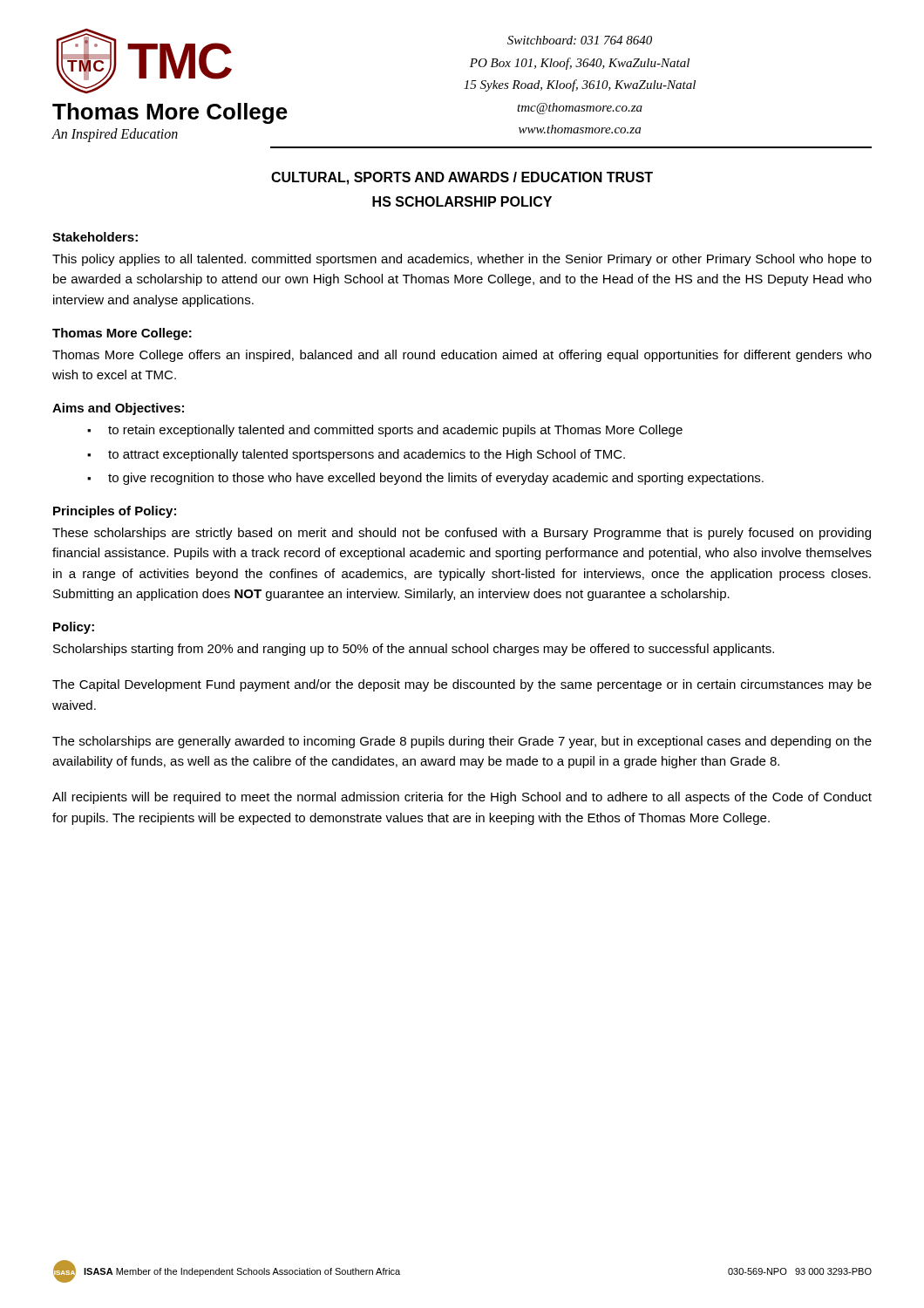Click on the text block starting "▪ to attract exceptionally talented"
The width and height of the screenshot is (924, 1308).
tap(357, 454)
